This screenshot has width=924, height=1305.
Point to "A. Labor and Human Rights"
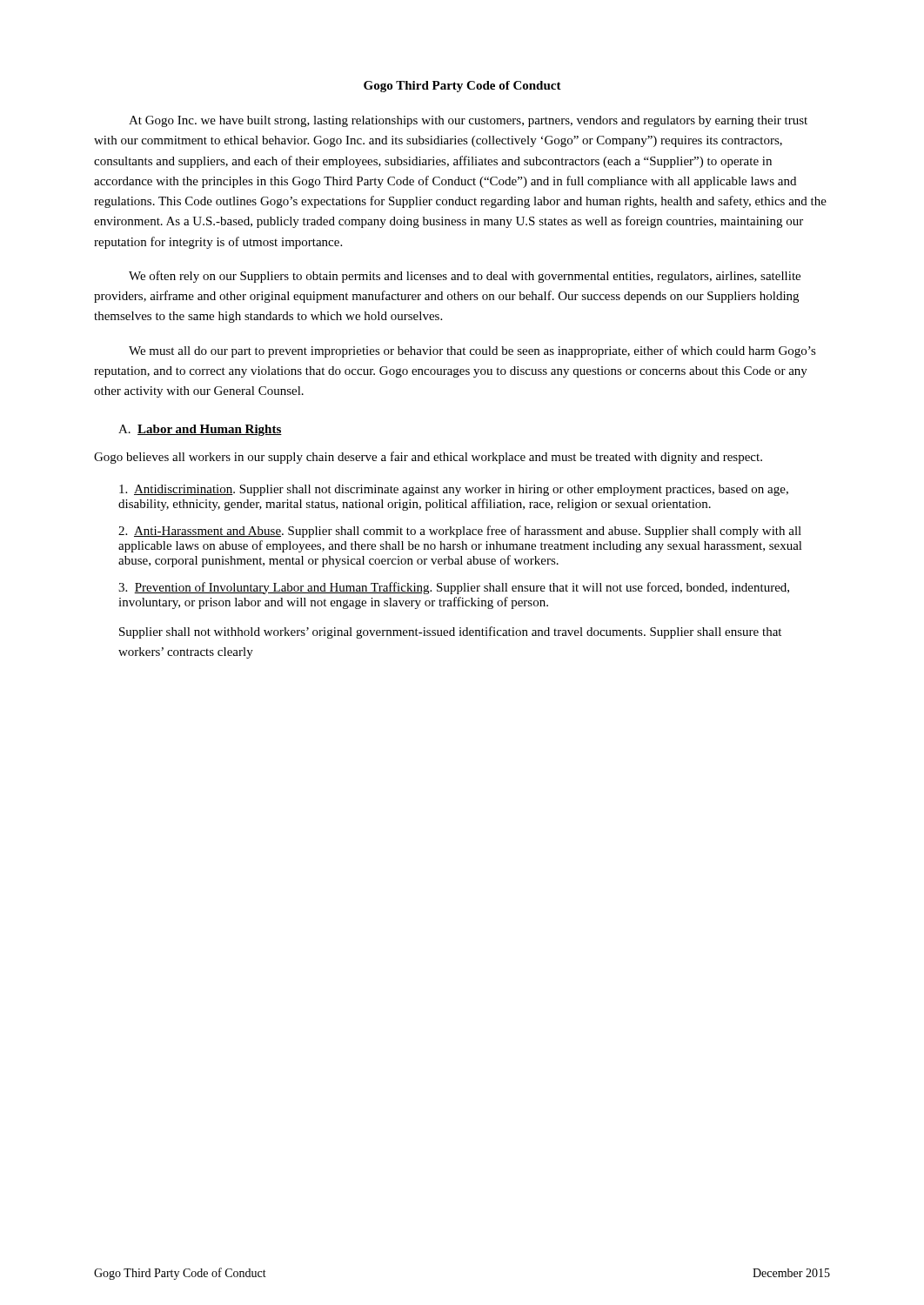click(x=200, y=429)
